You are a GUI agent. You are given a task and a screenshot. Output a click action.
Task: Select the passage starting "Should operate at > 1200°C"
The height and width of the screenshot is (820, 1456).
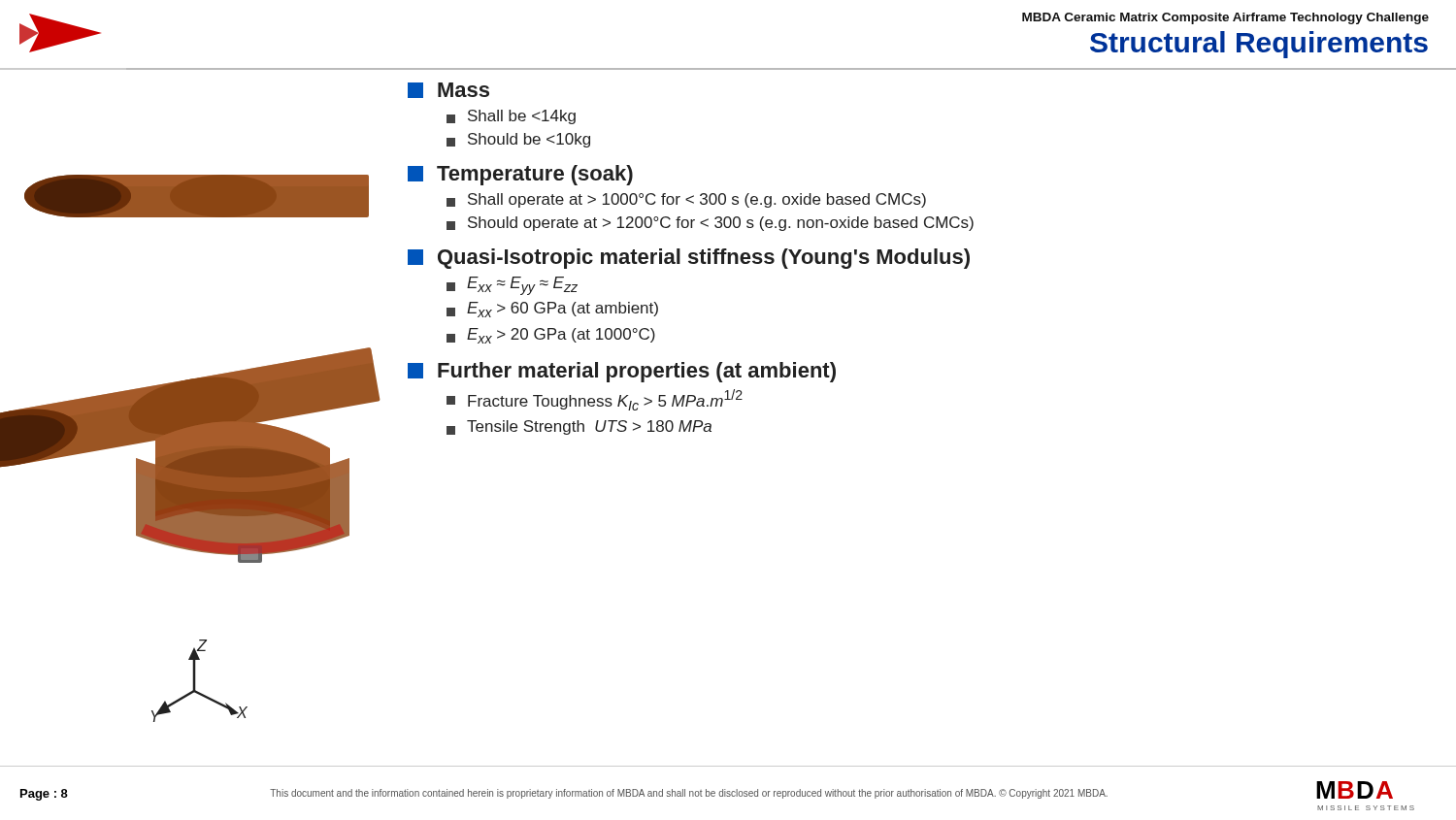(x=710, y=223)
